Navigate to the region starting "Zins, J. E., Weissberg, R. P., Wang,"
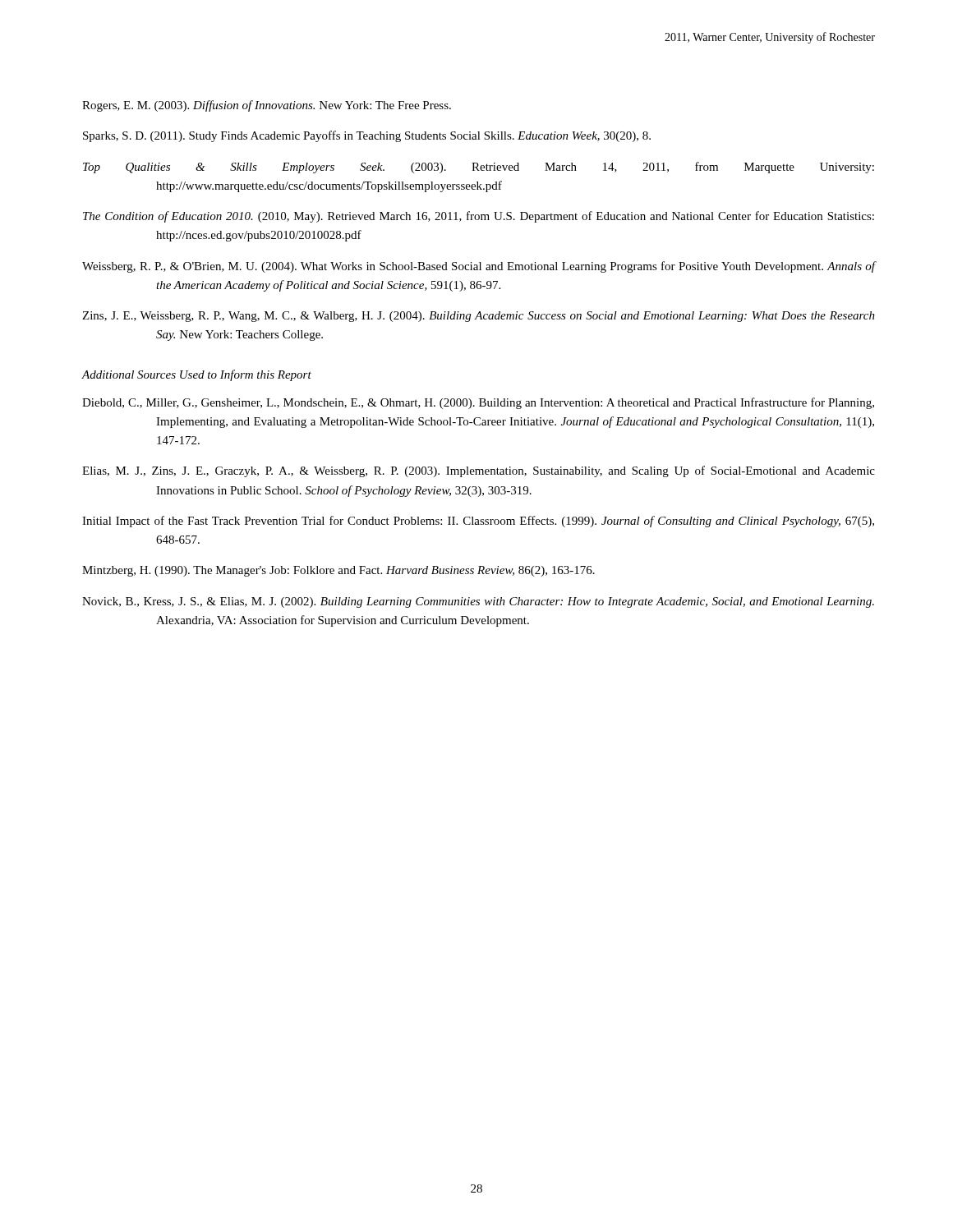The height and width of the screenshot is (1232, 953). point(479,325)
